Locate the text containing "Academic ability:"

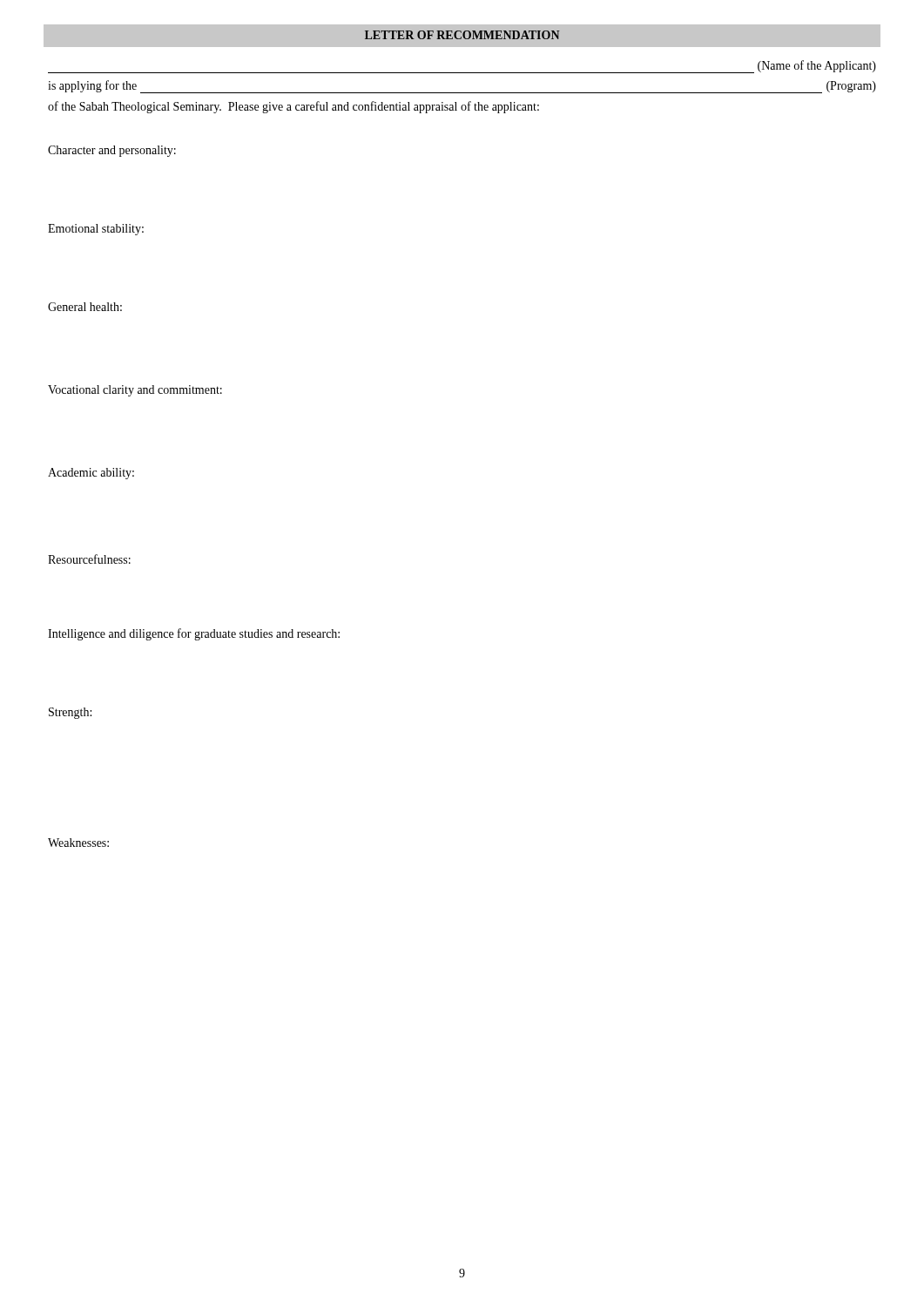point(91,473)
